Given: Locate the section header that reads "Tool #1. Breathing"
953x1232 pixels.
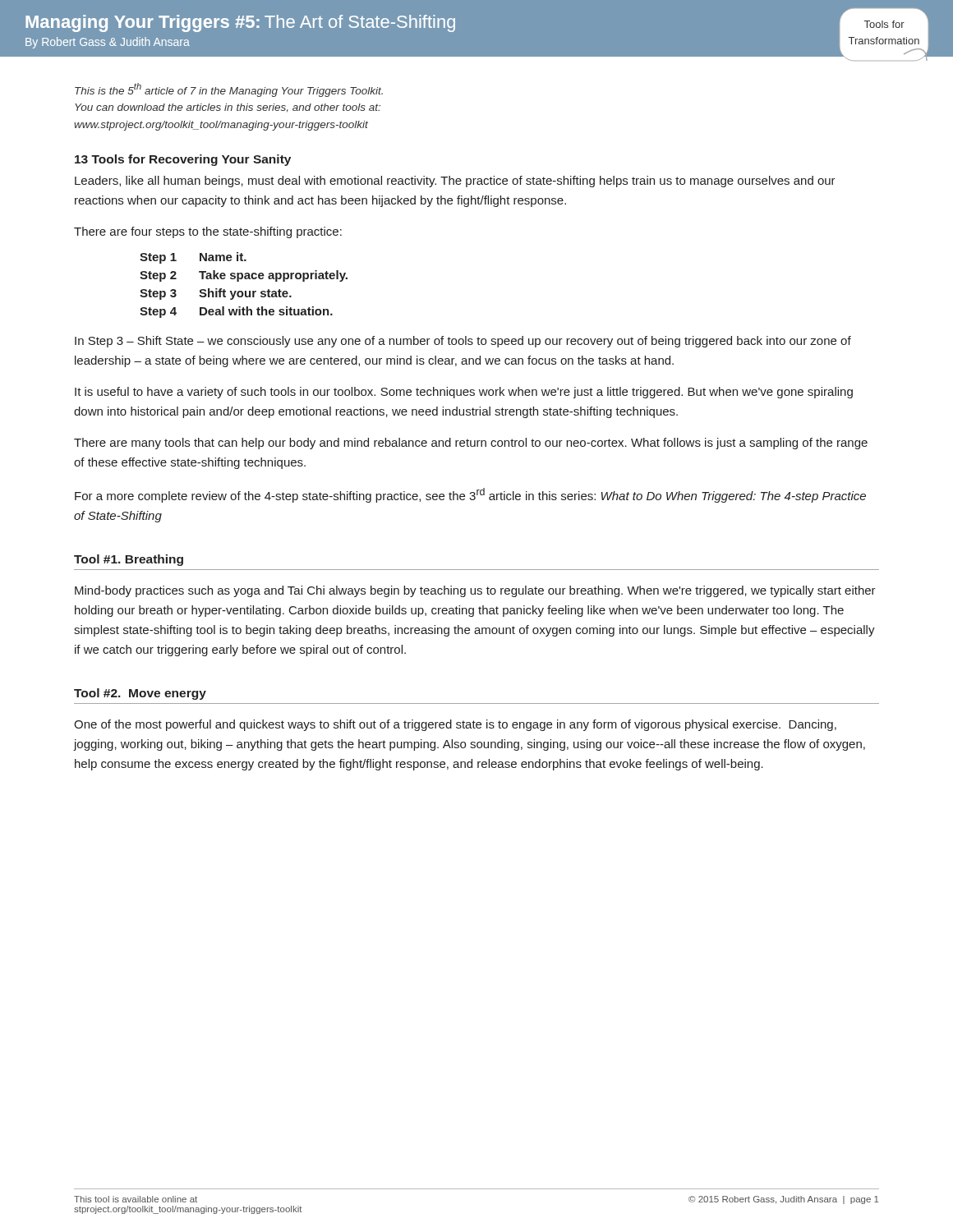Looking at the screenshot, I should coord(129,559).
